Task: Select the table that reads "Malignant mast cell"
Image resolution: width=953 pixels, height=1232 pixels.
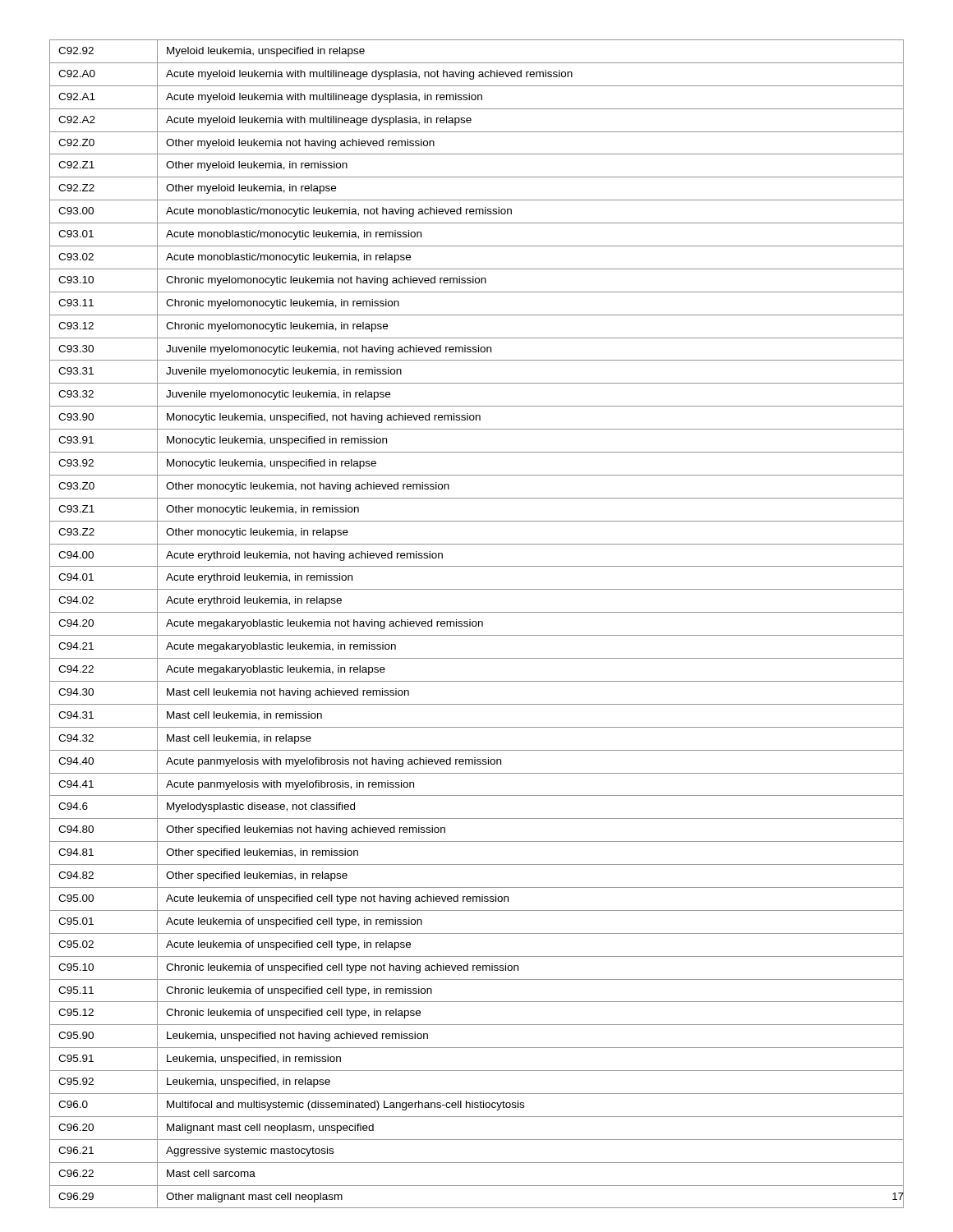Action: pos(476,624)
